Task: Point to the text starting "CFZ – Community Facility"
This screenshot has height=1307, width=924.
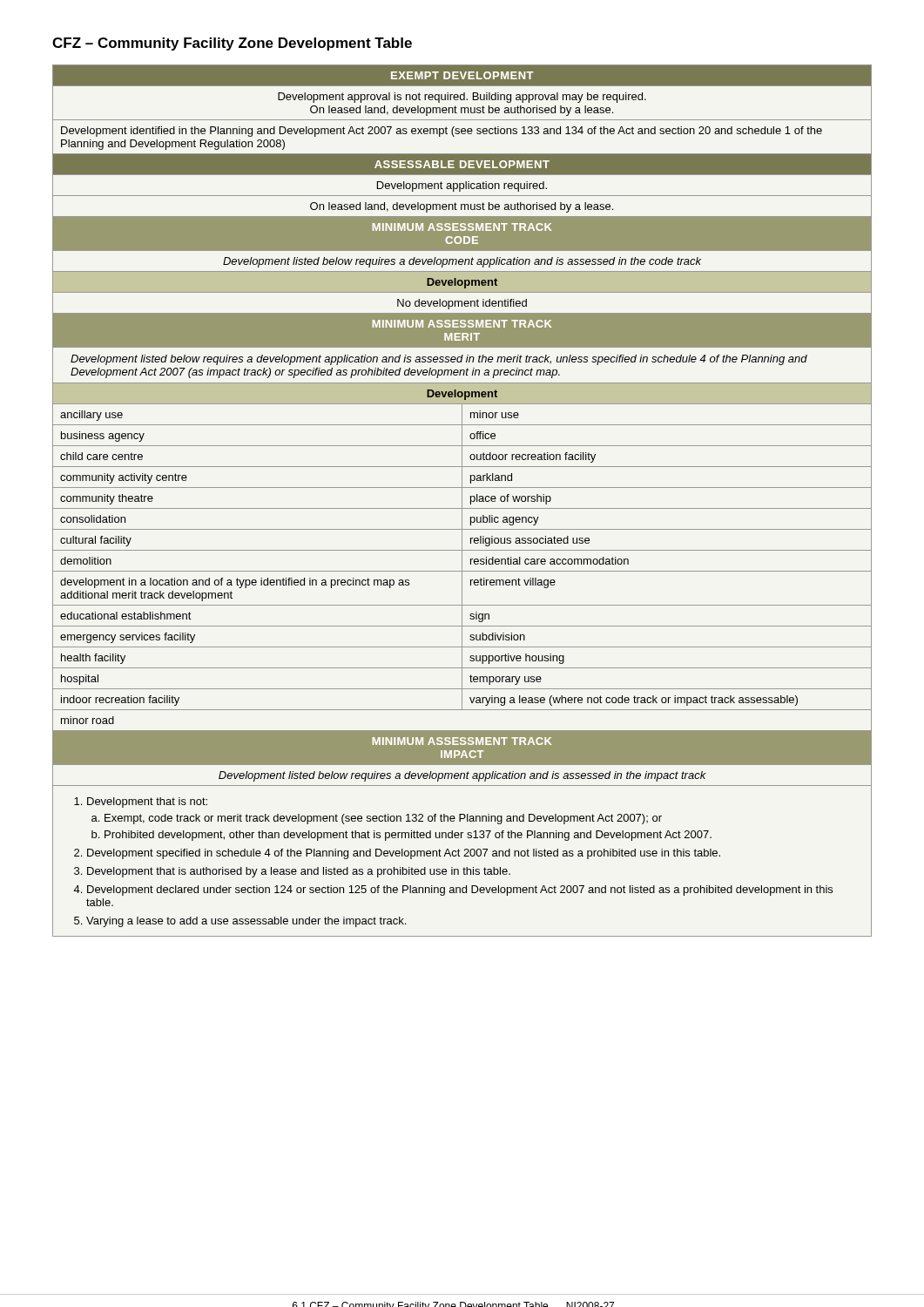Action: (x=232, y=44)
